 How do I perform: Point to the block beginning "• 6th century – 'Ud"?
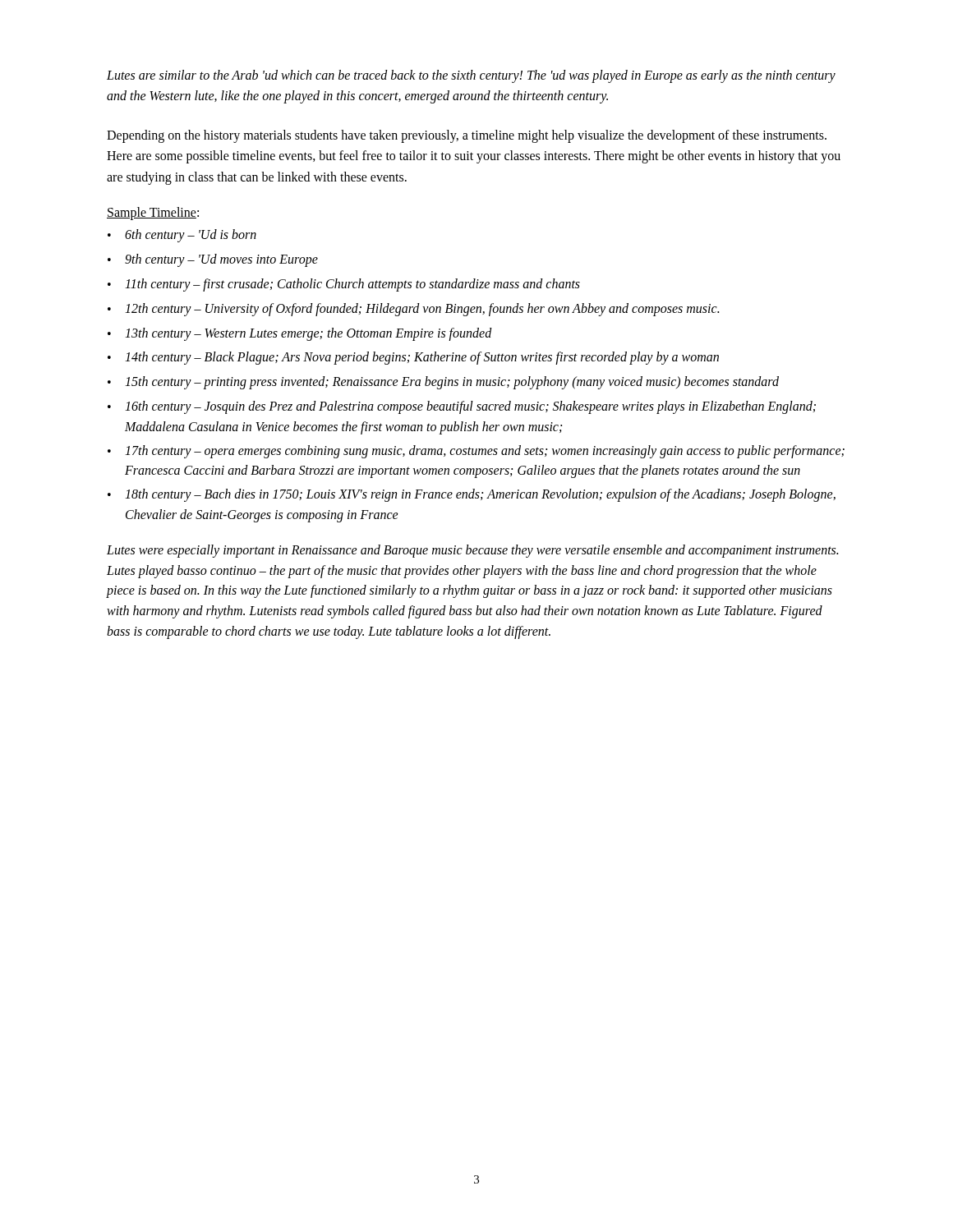point(182,236)
